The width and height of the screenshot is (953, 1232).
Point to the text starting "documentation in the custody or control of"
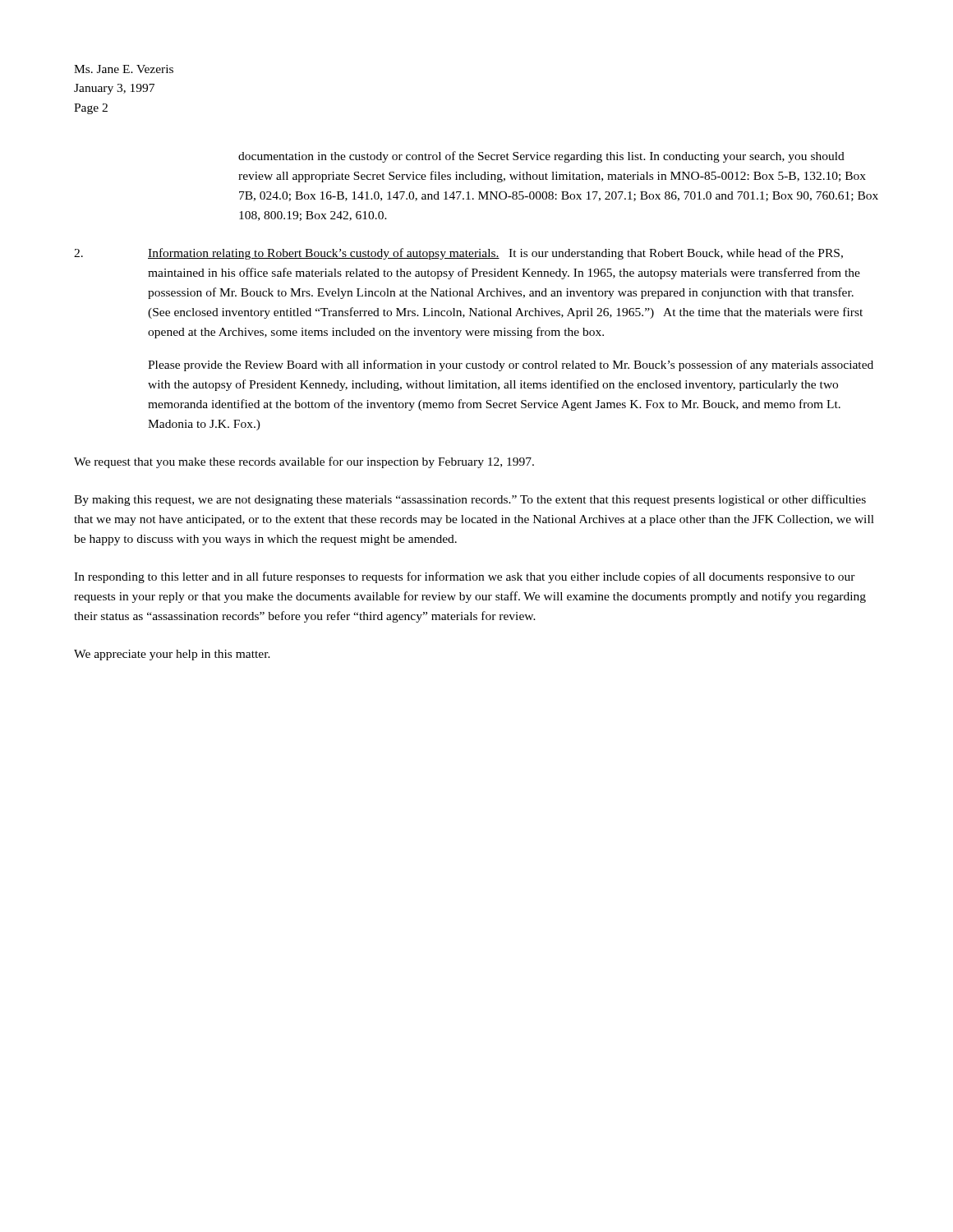pos(558,185)
